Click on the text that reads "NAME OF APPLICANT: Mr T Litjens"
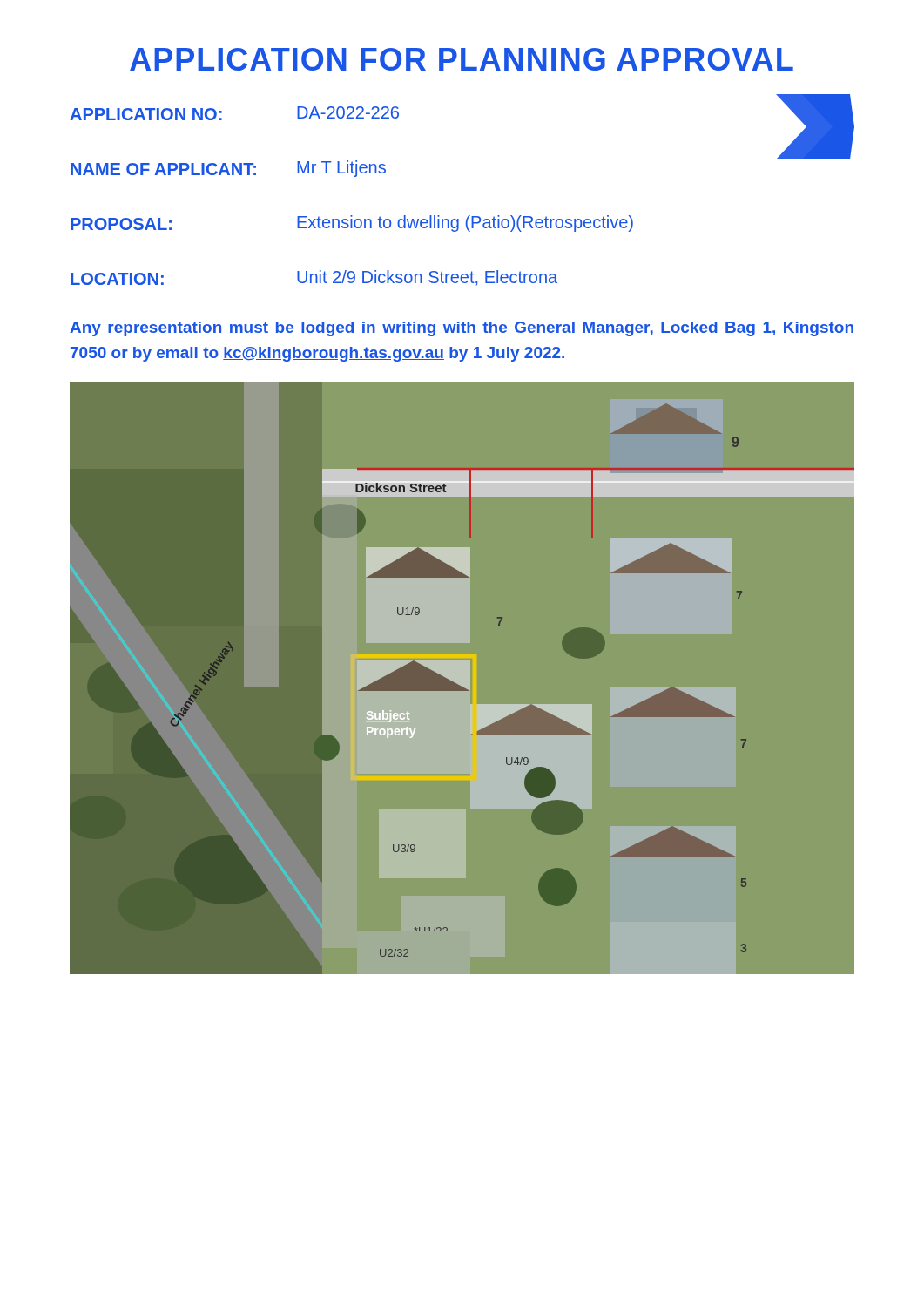Screen dimensions: 1307x924 coord(160,167)
